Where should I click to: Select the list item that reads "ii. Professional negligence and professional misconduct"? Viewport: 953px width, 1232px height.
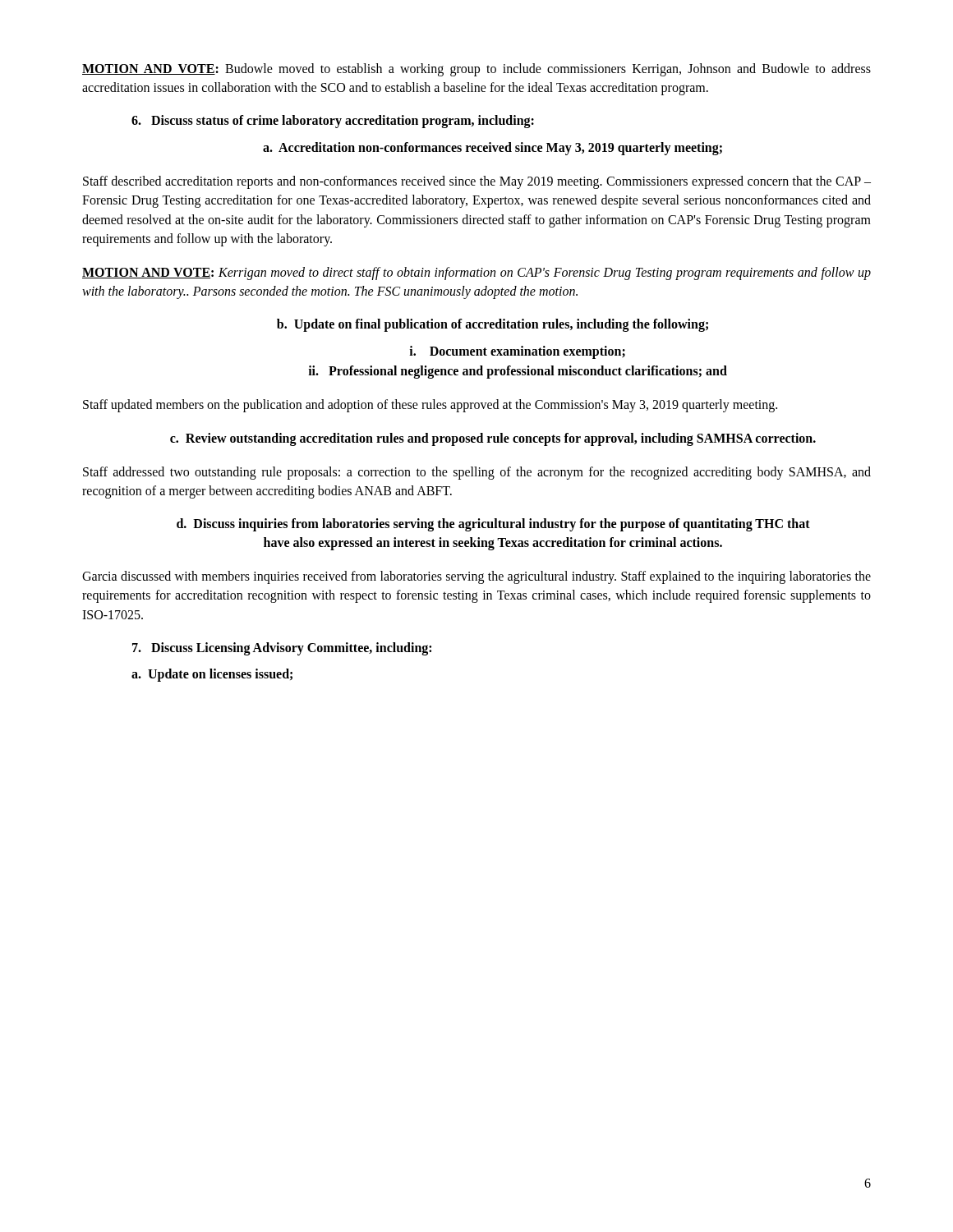click(518, 371)
